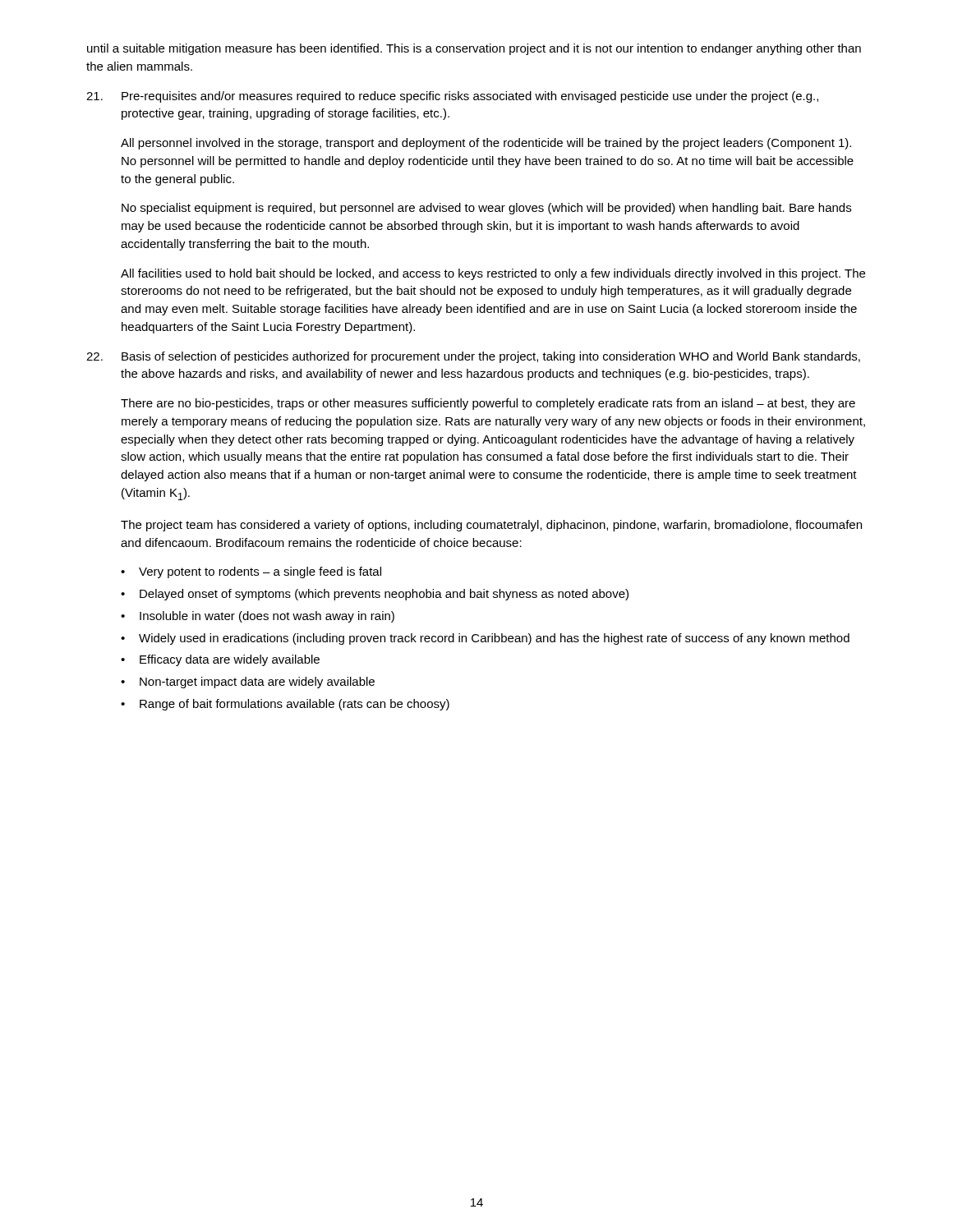
Task: Find the block on this page that starts "•Insoluble in water"
Action: coord(258,616)
